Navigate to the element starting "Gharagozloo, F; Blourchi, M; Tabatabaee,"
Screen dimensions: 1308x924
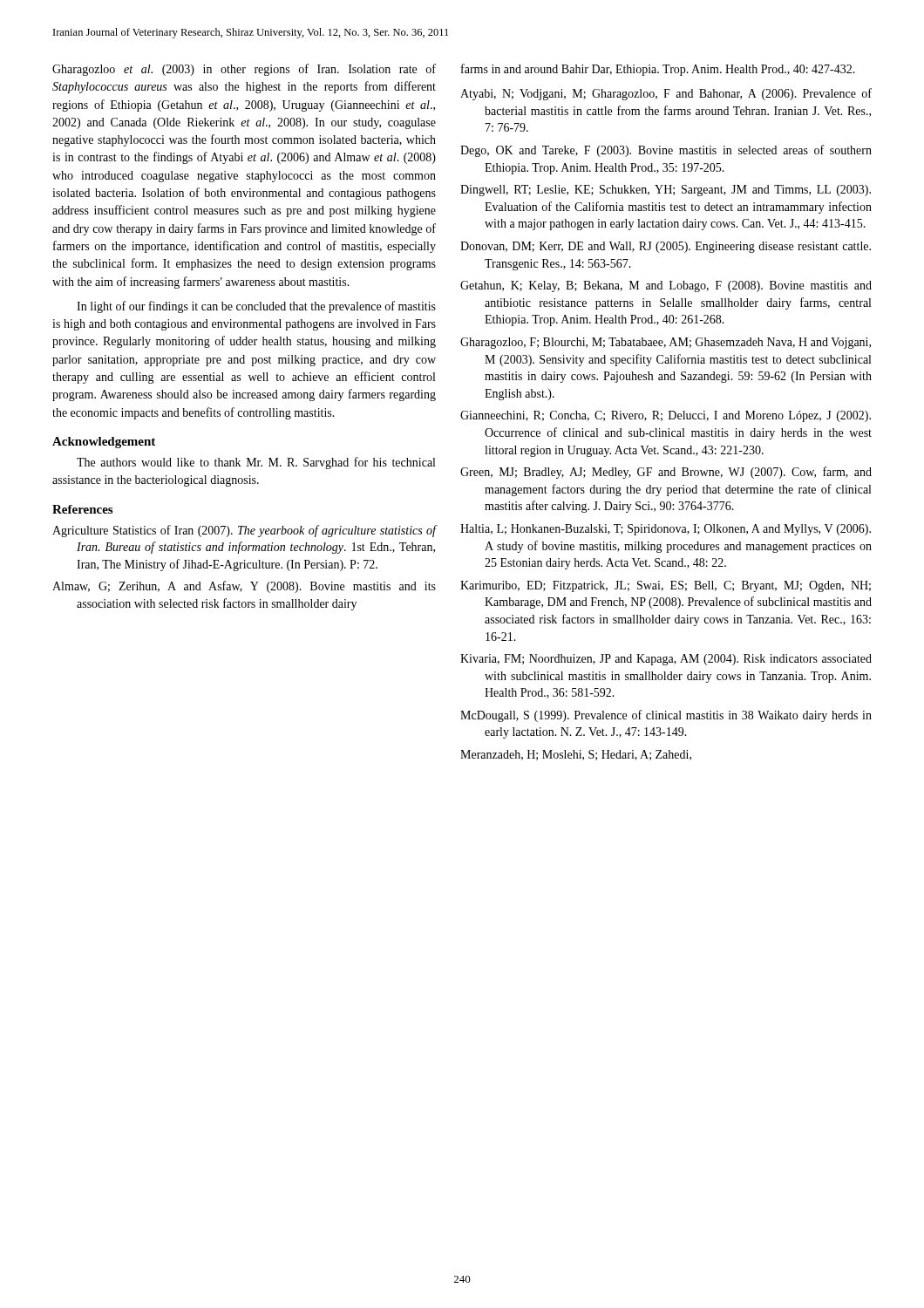tap(666, 368)
